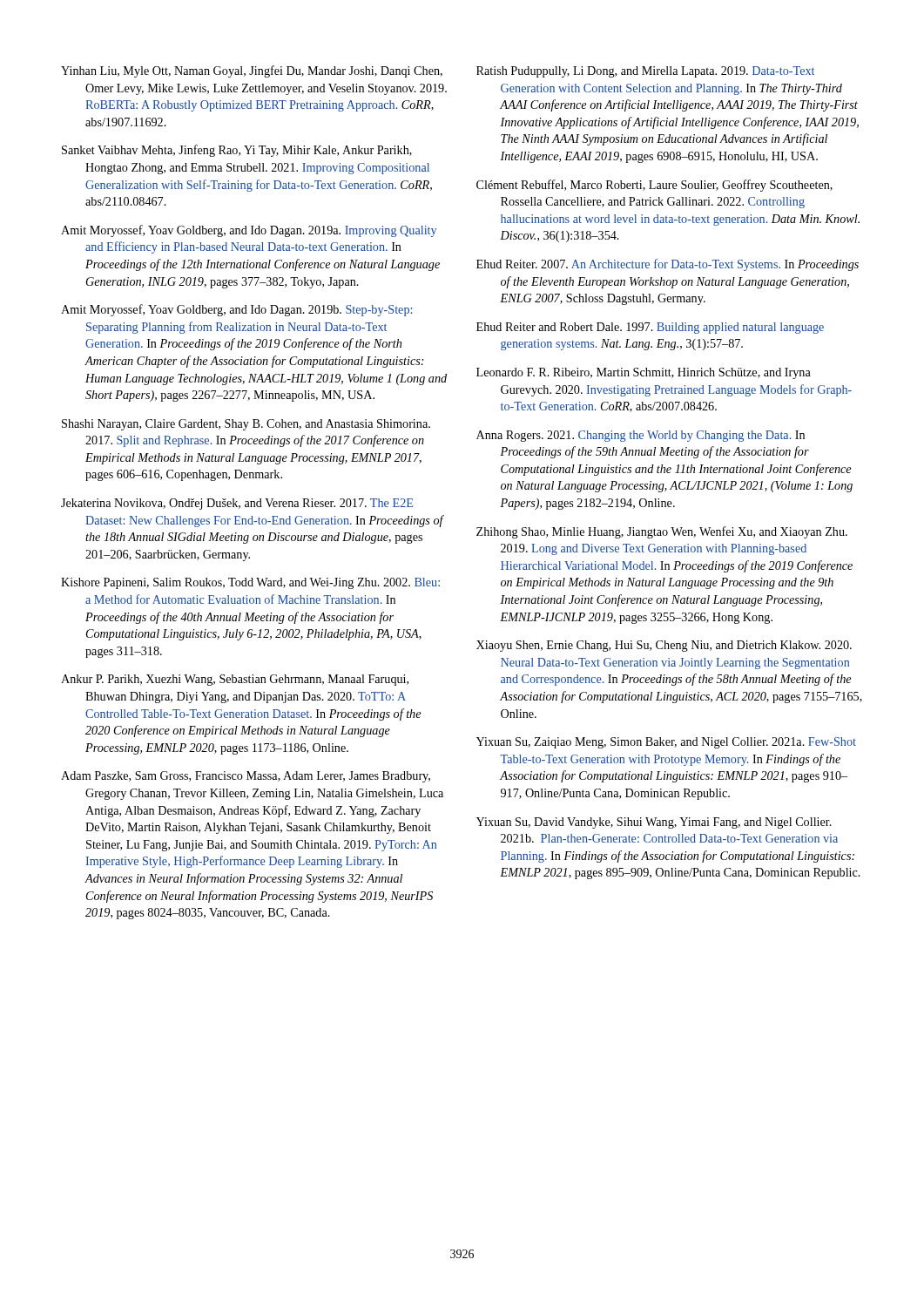Screen dimensions: 1307x924
Task: Click on the passage starting "Yixuan Su, David Vandyke, Sihui Wang, Yimai Fang,"
Action: tap(668, 847)
